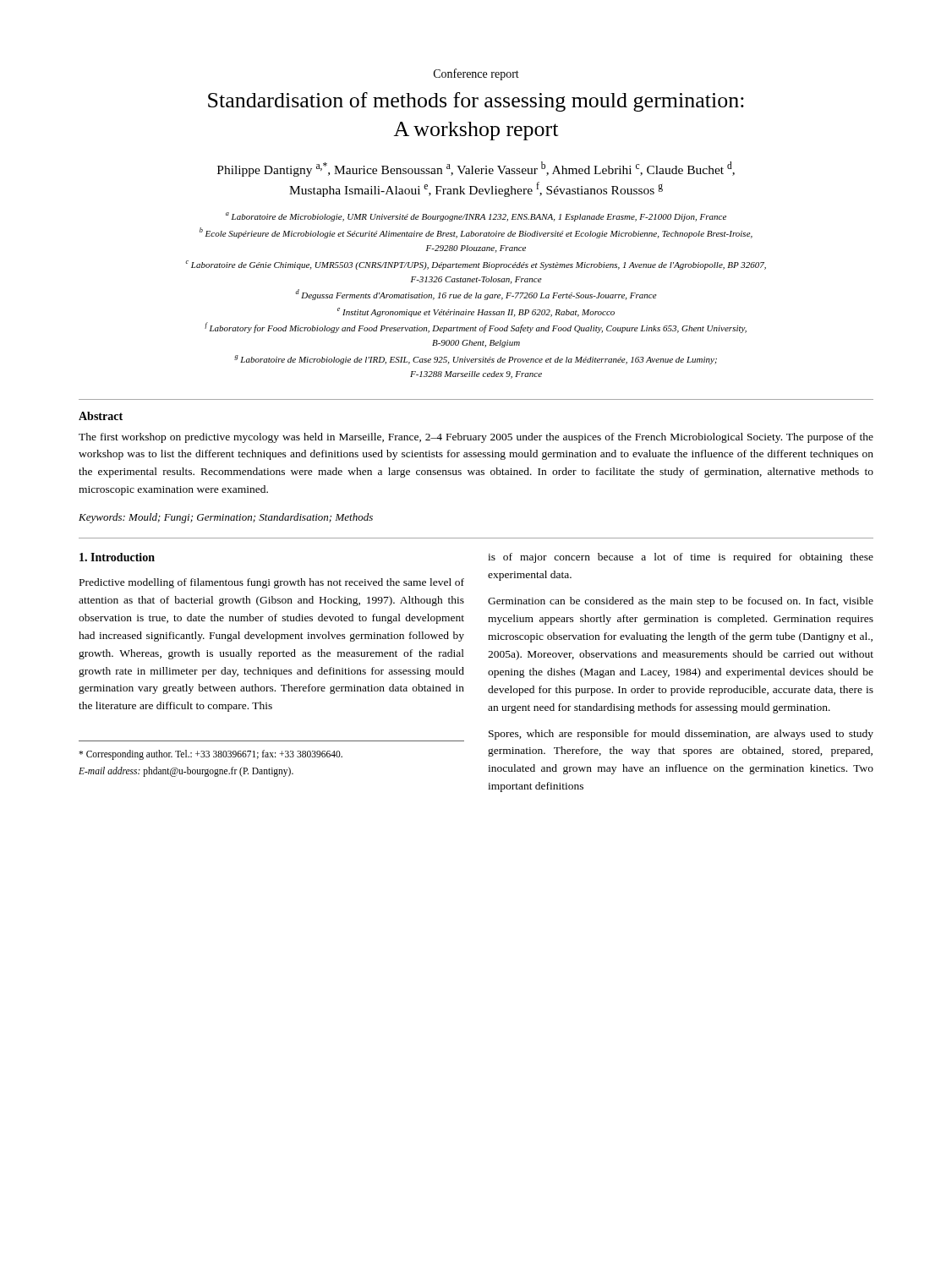
Task: Click the title that begins "Standardisation of methods for assessing mould germination:"
Action: point(476,114)
